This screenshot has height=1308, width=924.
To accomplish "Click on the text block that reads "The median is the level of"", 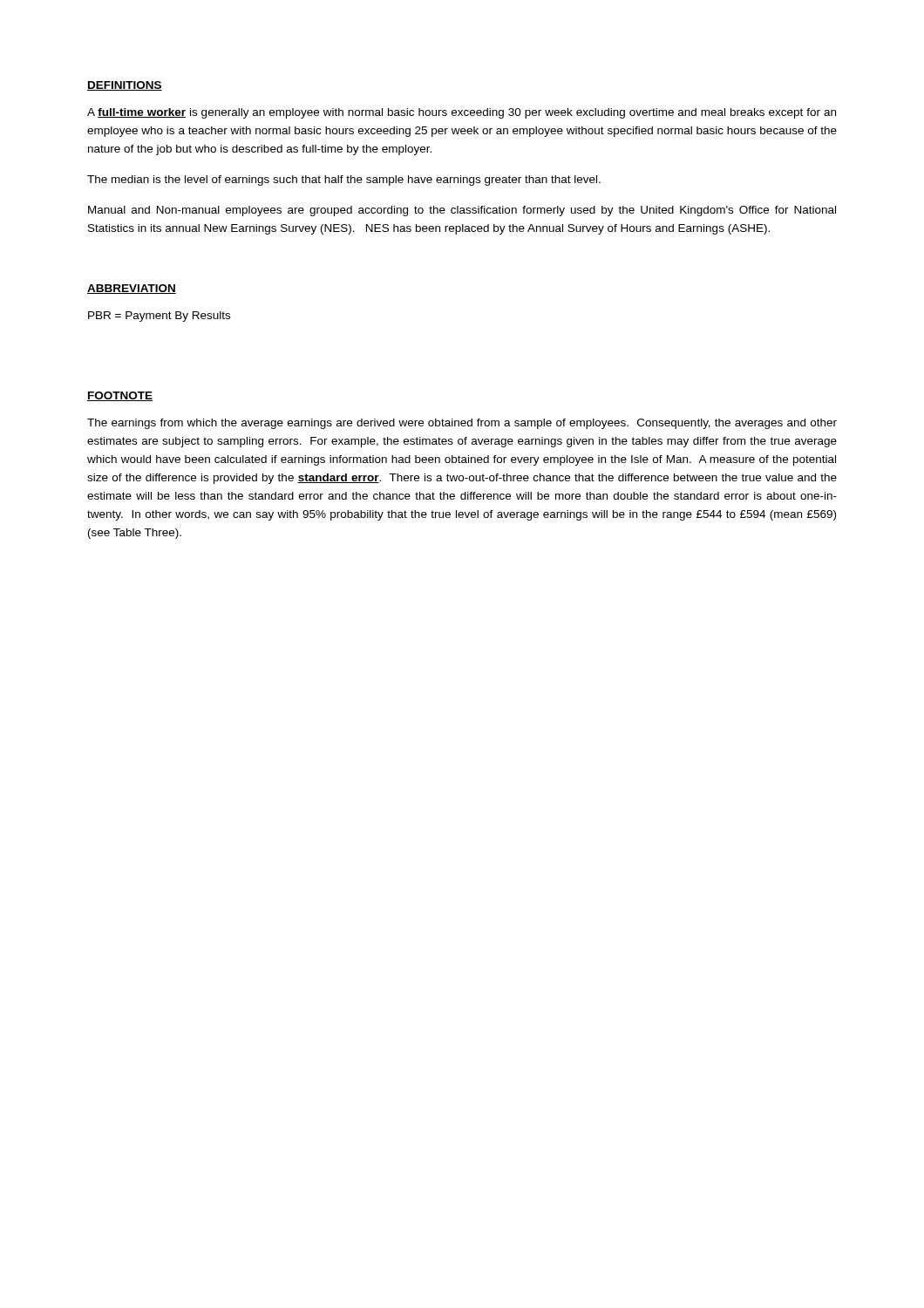I will tap(344, 179).
